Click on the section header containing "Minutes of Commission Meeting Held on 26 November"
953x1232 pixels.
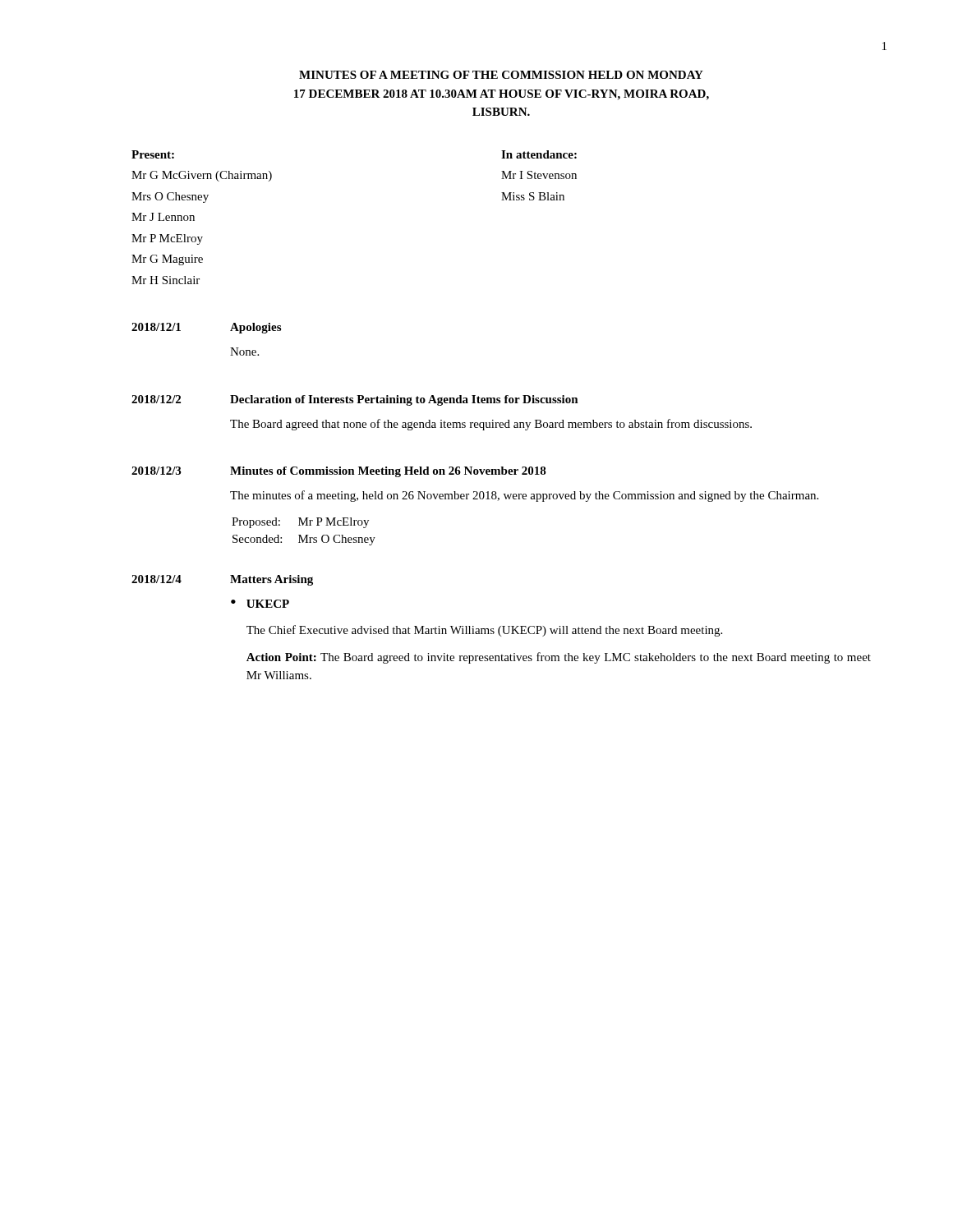point(388,471)
